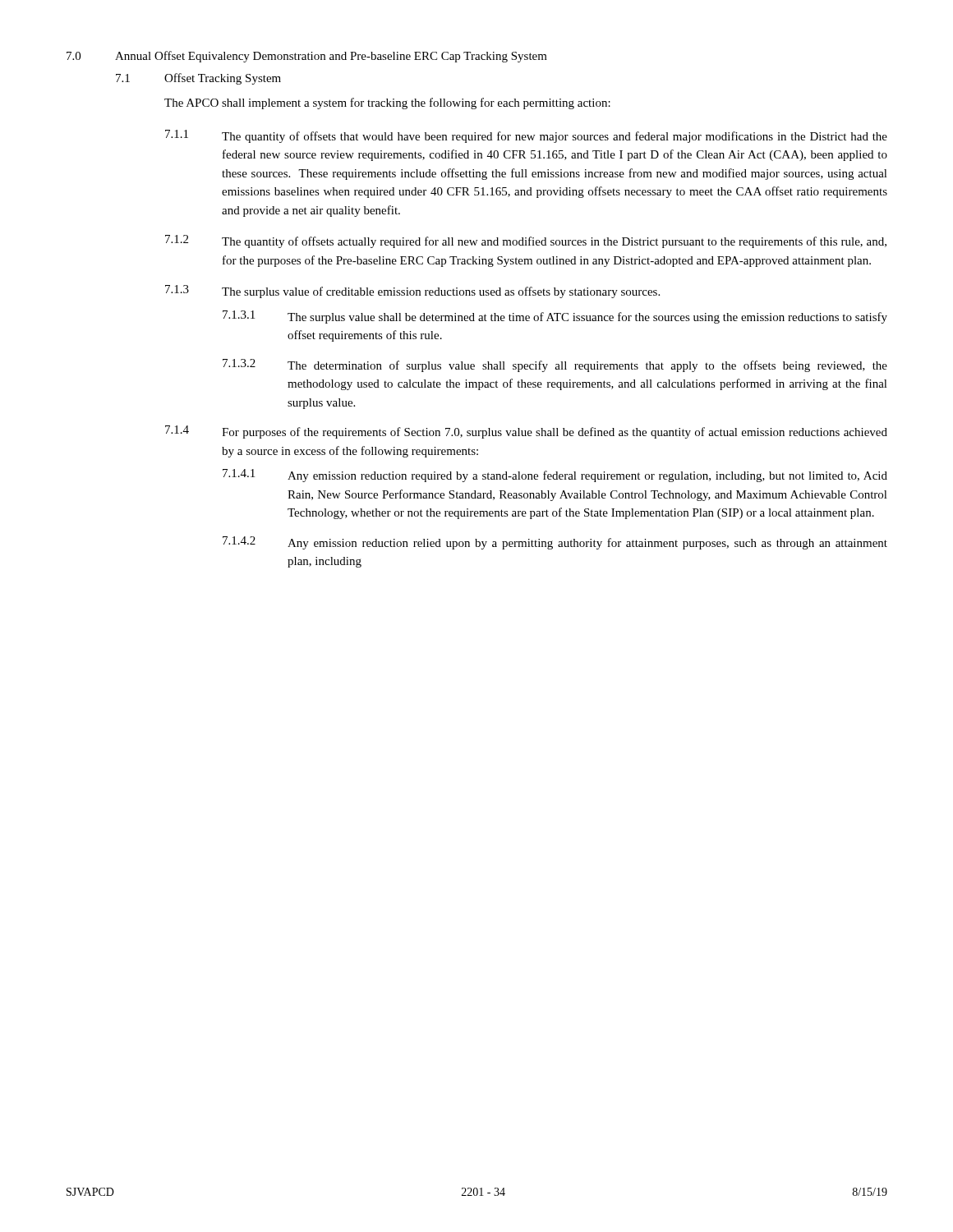Locate the block of text that opens with "7.1.4 For purposes of the"
The image size is (953, 1232).
[526, 441]
